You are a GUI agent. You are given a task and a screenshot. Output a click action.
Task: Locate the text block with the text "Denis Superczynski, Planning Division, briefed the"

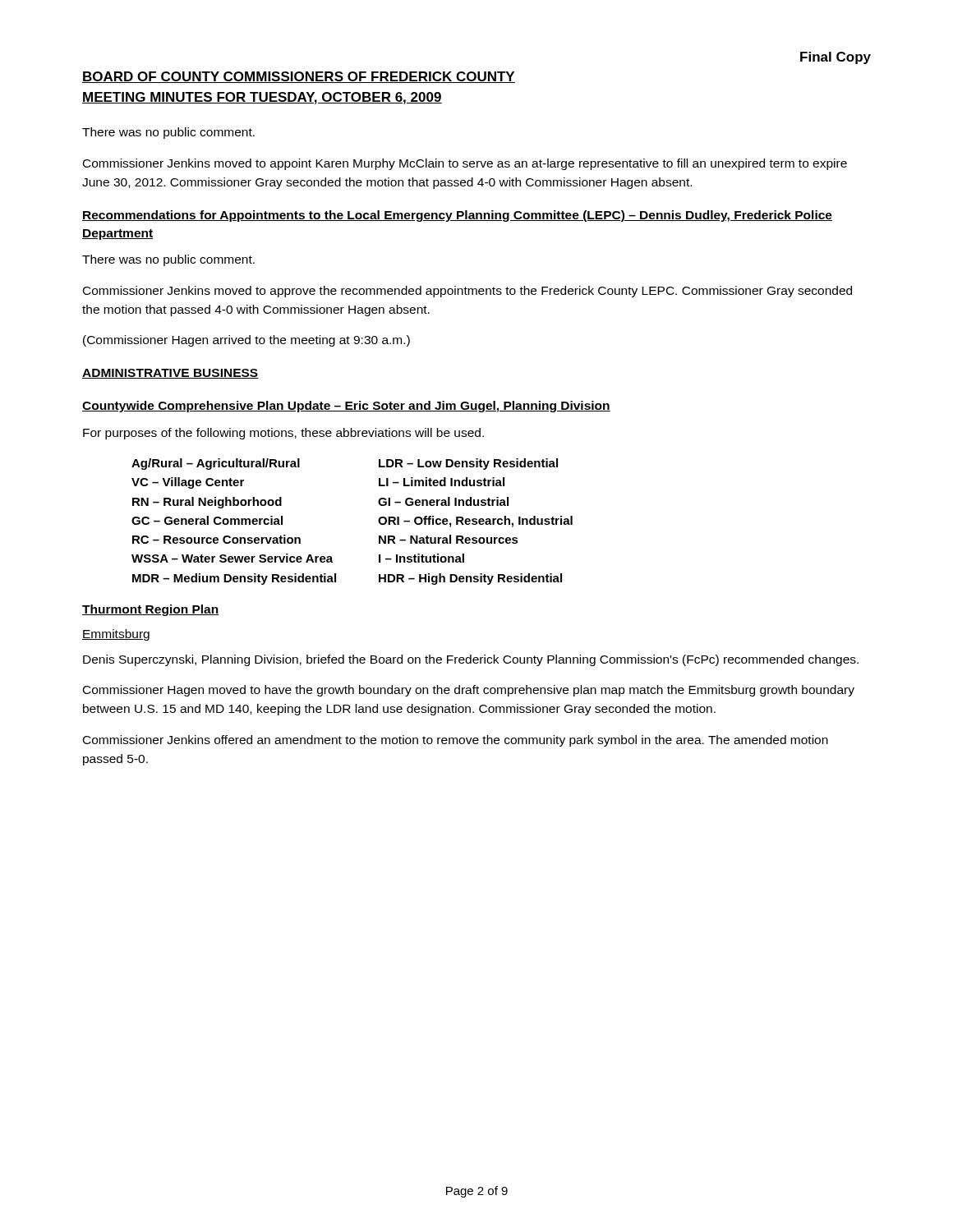[471, 659]
